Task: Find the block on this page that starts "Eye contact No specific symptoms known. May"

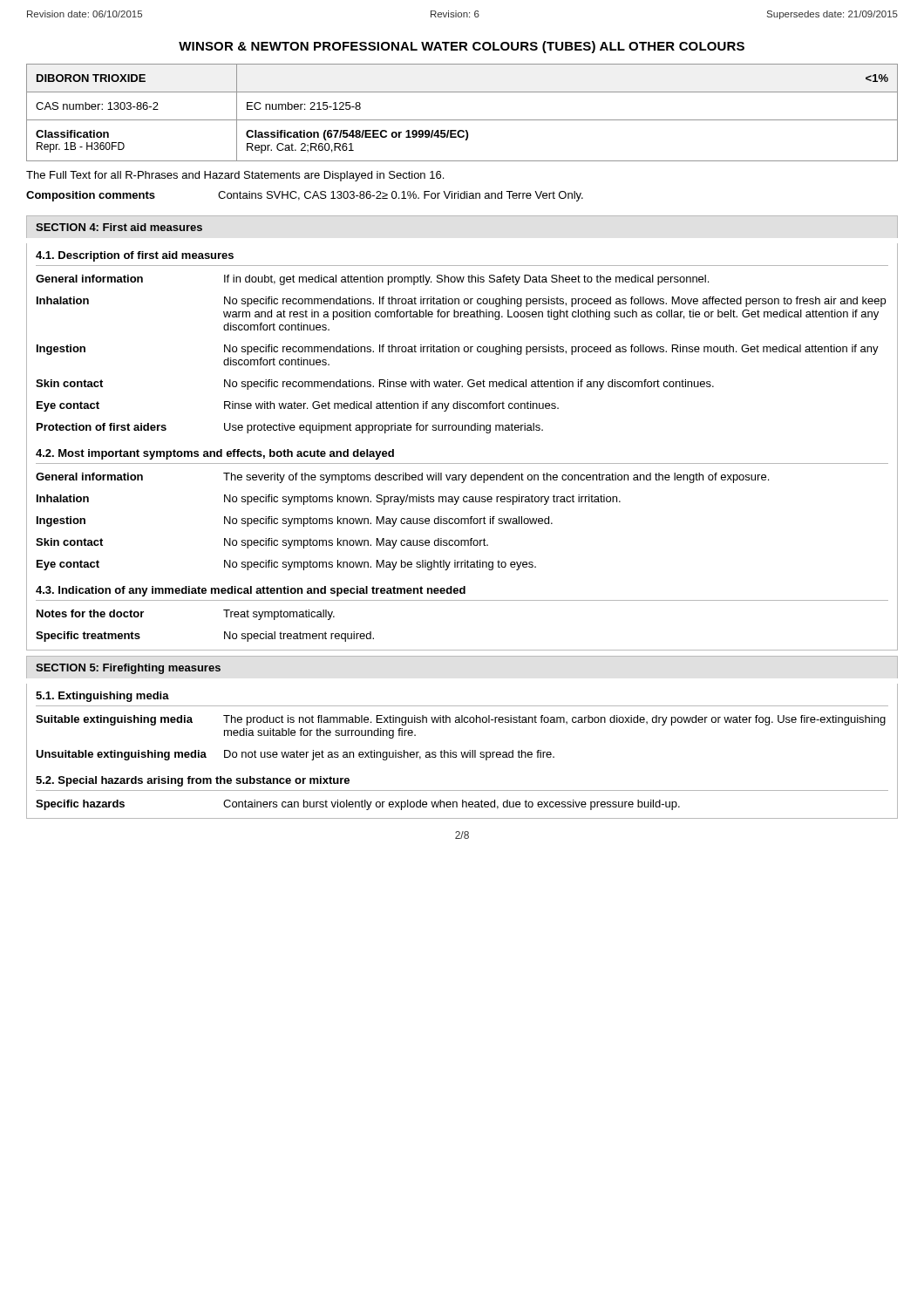Action: coord(462,564)
